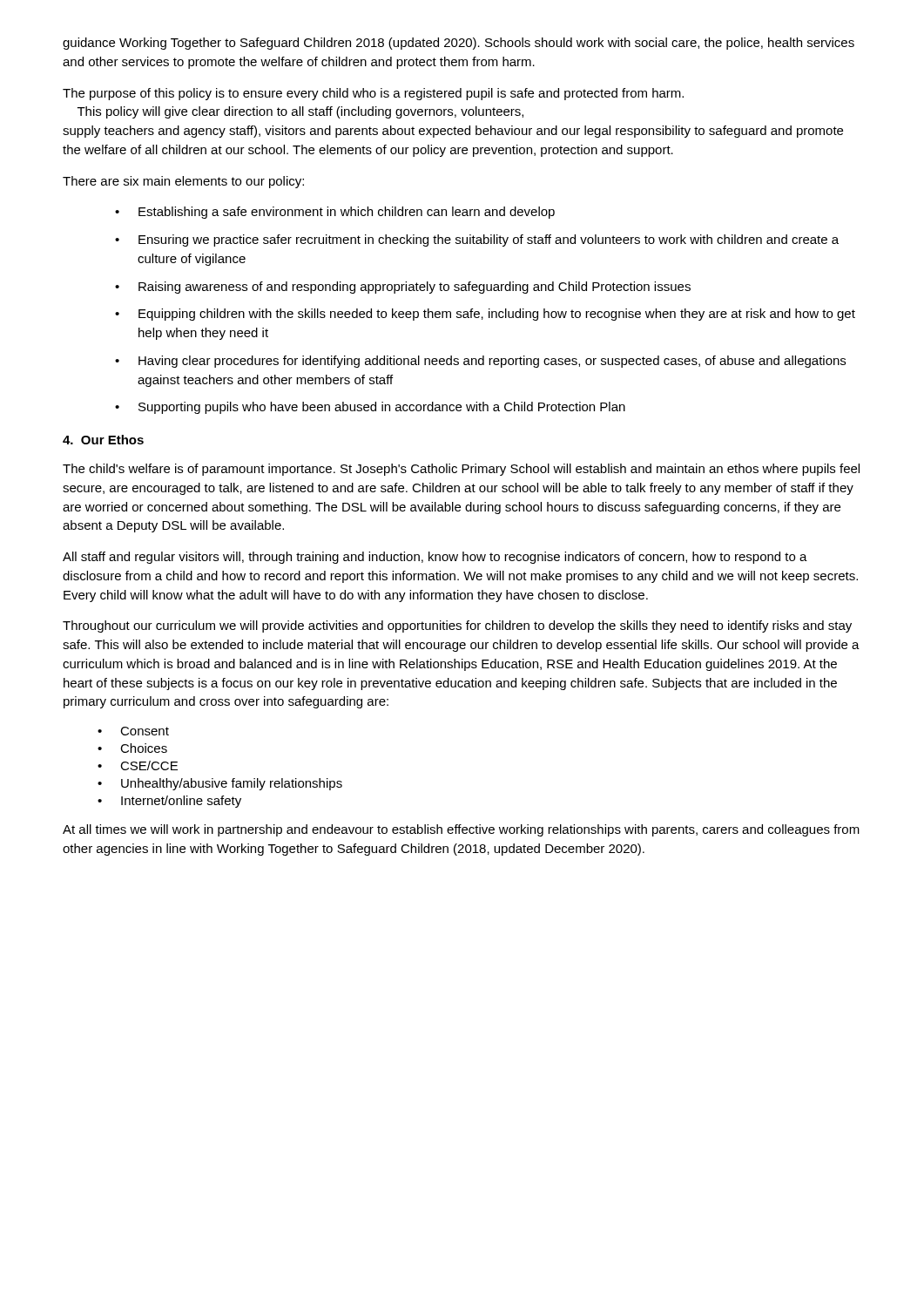Navigate to the text starting "guidance Working Together to Safeguard Children 2018 (updated"
The width and height of the screenshot is (924, 1307).
click(x=459, y=52)
